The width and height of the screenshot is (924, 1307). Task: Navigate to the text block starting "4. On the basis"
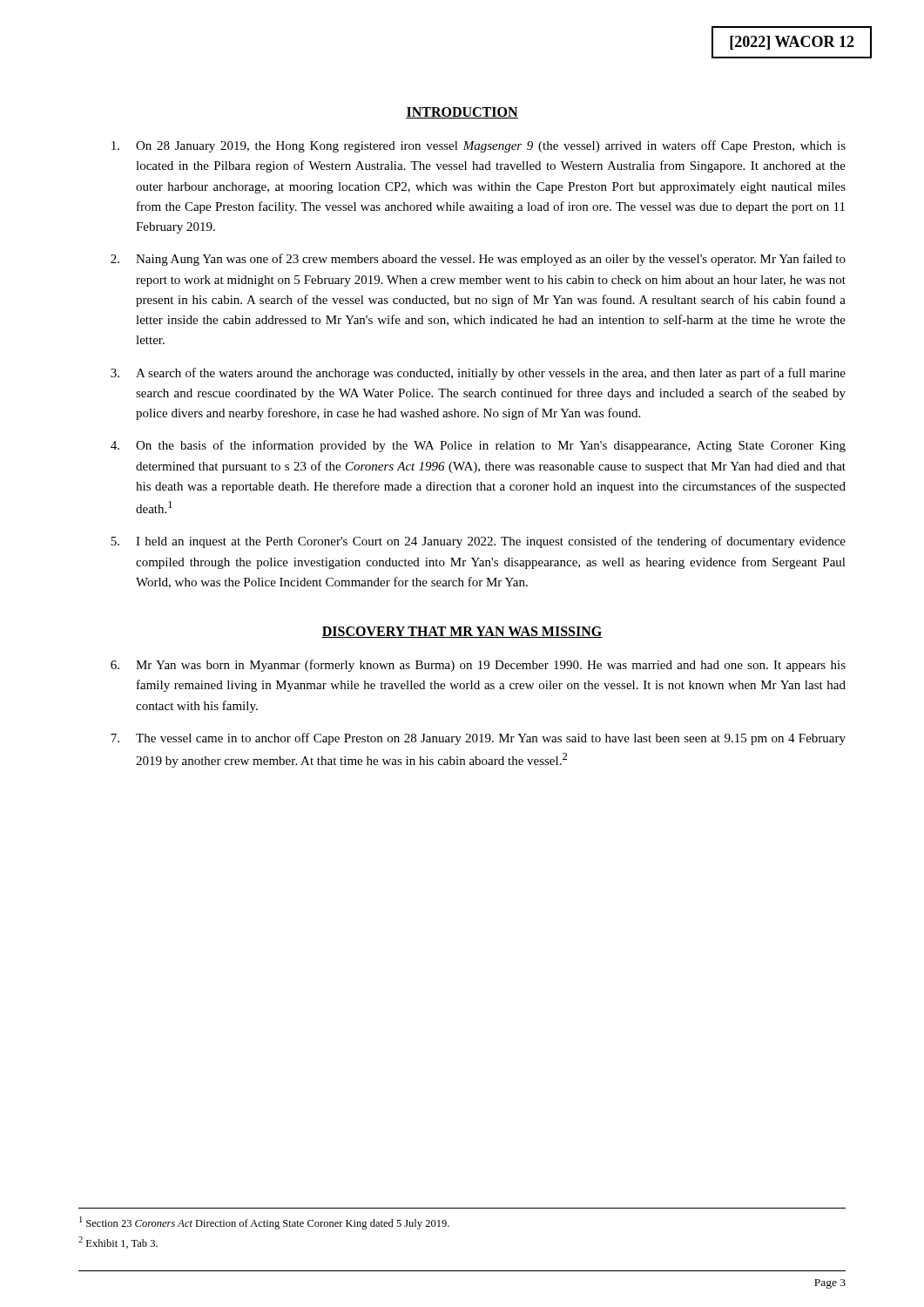(x=462, y=478)
